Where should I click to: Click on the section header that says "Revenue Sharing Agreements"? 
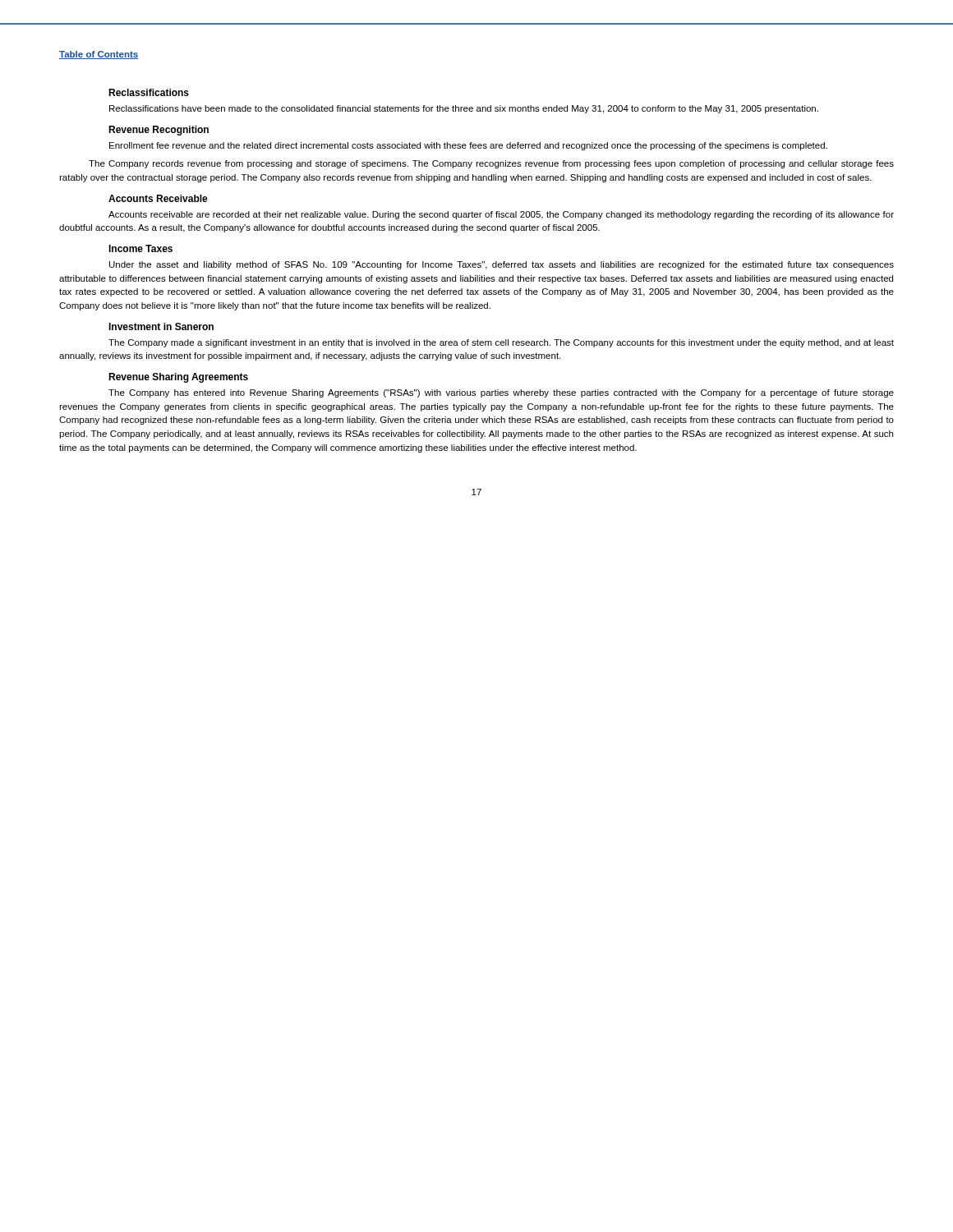(178, 377)
